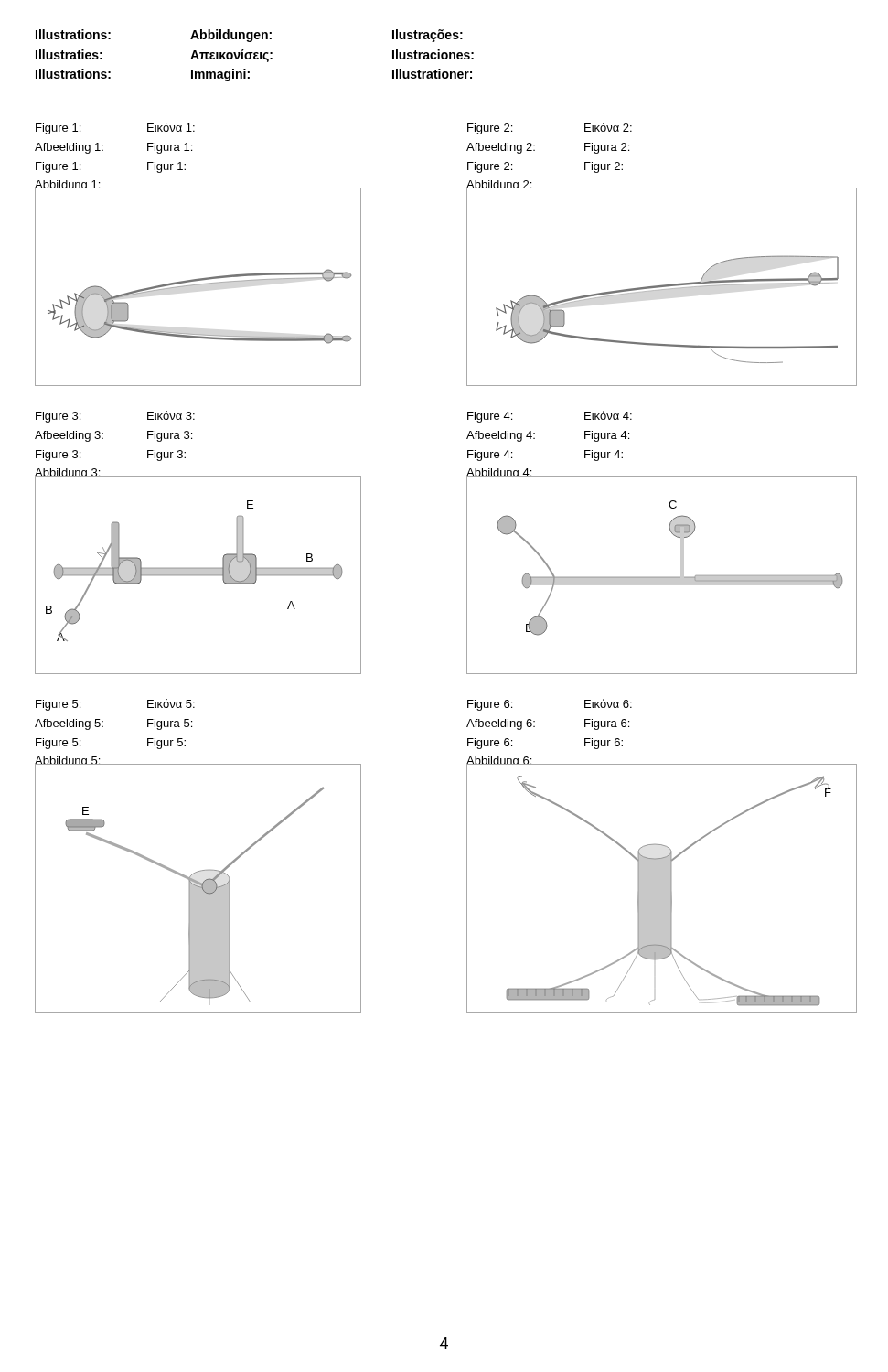Screen dimensions: 1372x888
Task: Point to the passage starting "Figure 1: Afbeelding 1: Figure 1: Abbildung"
Action: pyautogui.click(x=69, y=156)
